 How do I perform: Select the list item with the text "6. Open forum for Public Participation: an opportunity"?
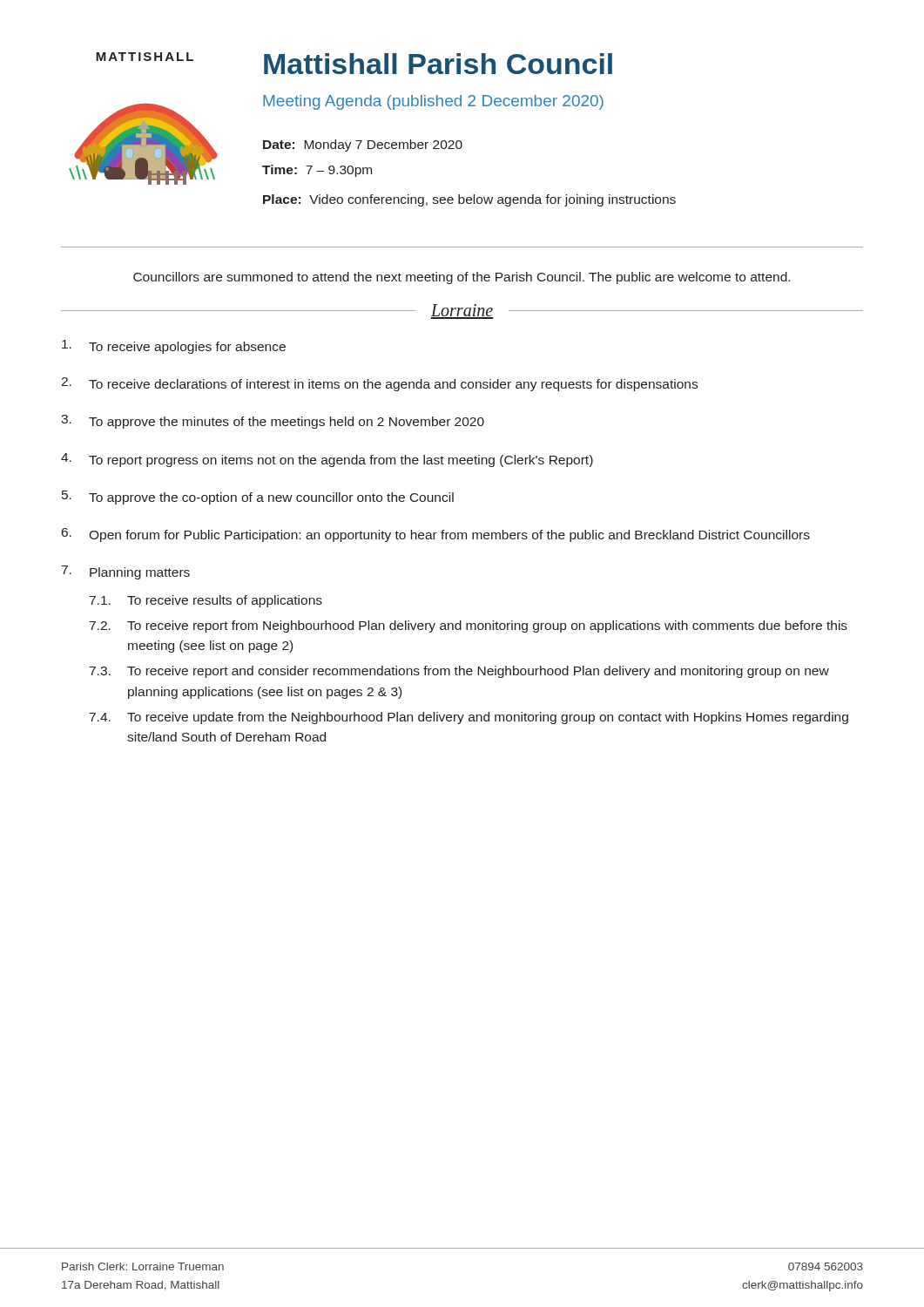pos(462,535)
